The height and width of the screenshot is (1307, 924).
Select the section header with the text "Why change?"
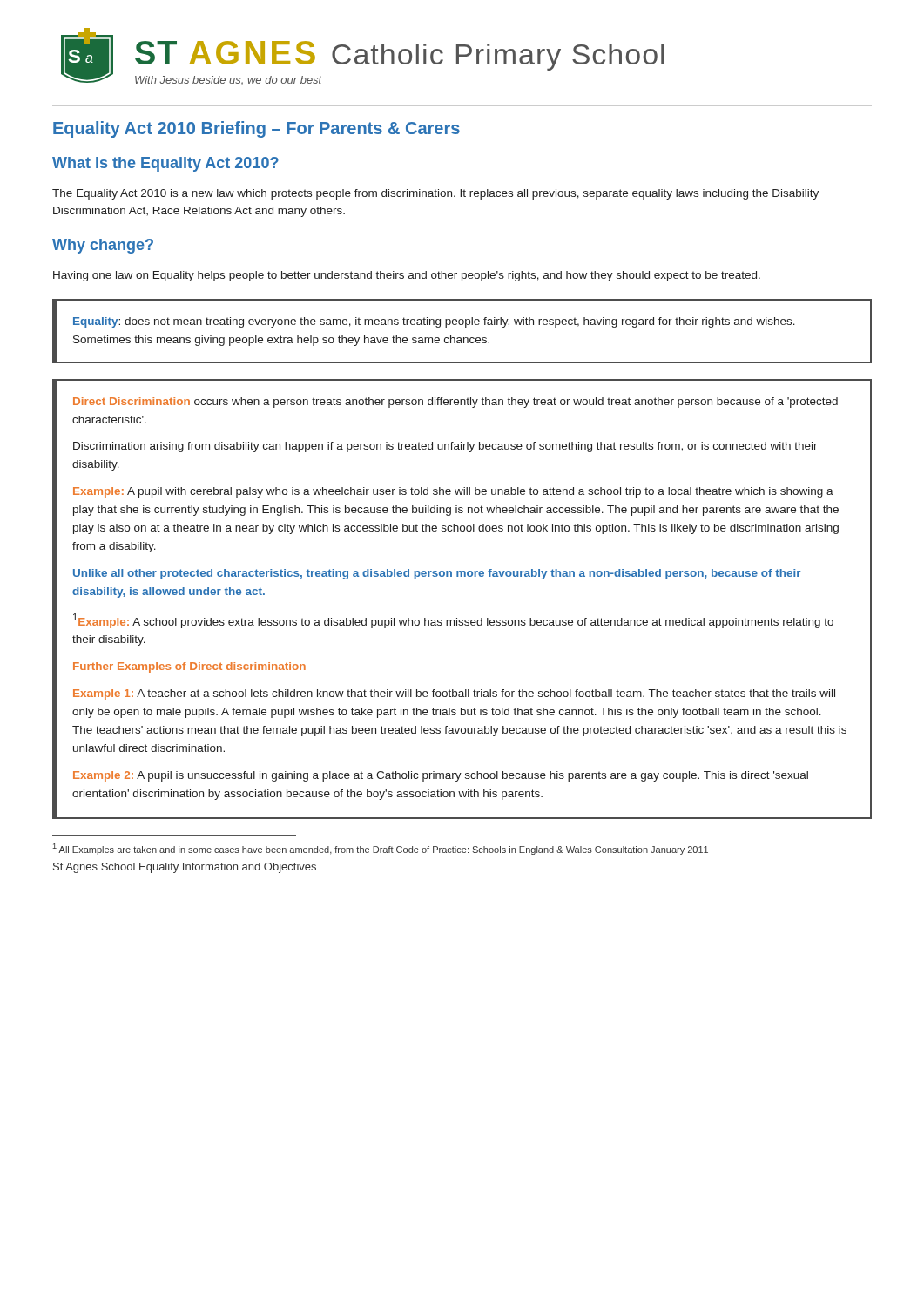103,246
